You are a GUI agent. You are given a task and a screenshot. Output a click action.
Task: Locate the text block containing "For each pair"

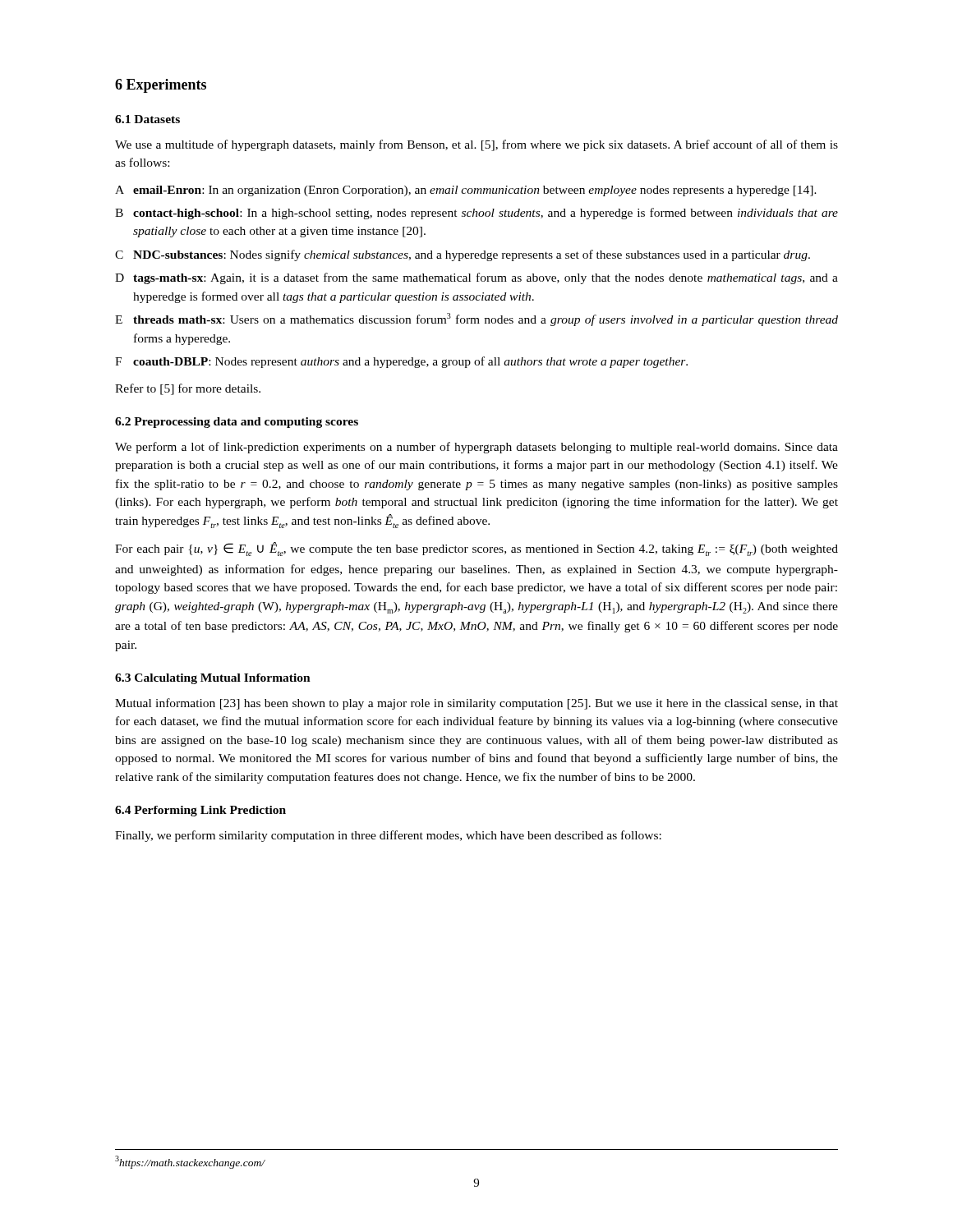tap(476, 597)
